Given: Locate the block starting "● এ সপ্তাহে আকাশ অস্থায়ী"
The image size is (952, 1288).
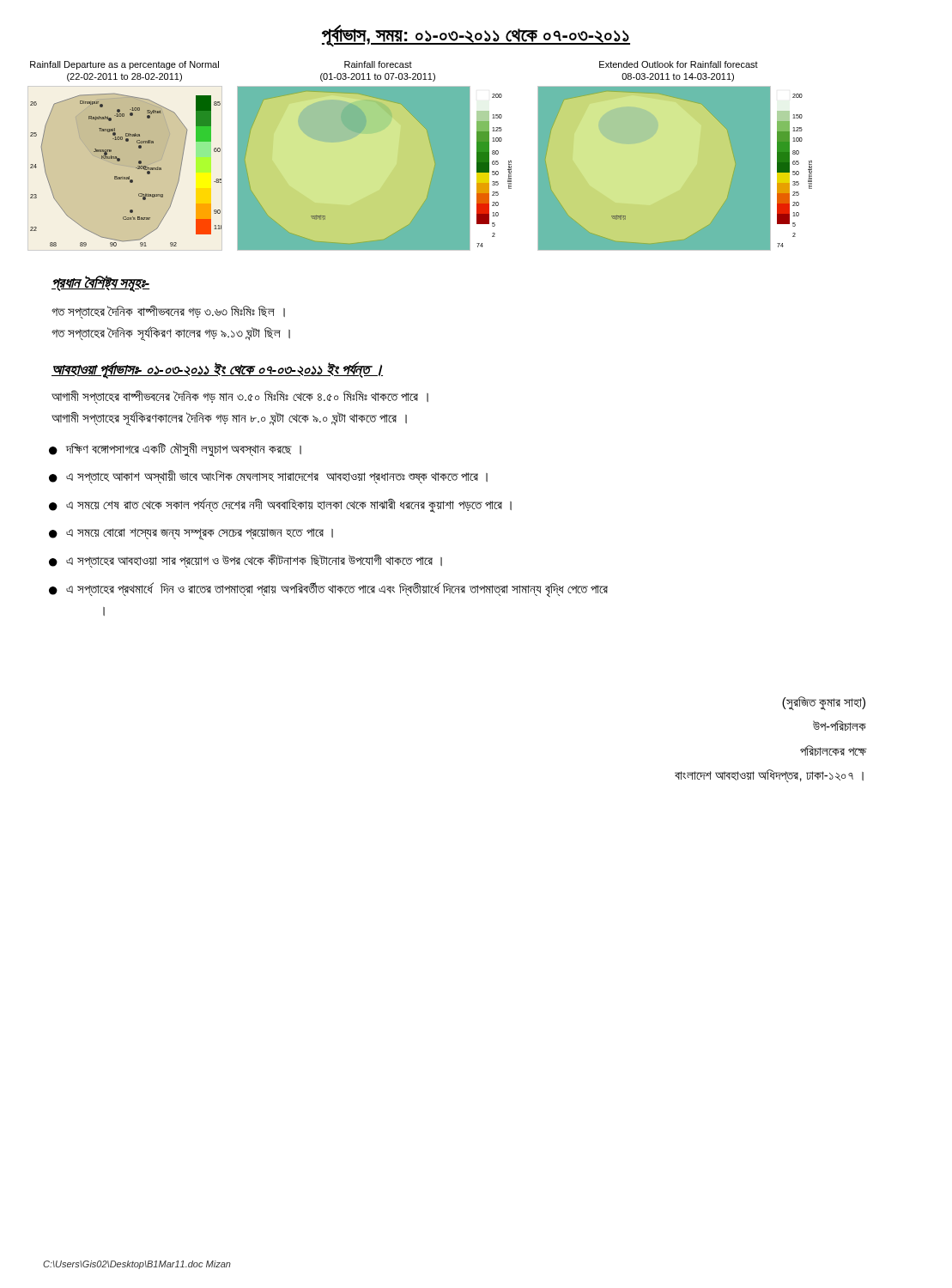Looking at the screenshot, I should click(x=269, y=478).
